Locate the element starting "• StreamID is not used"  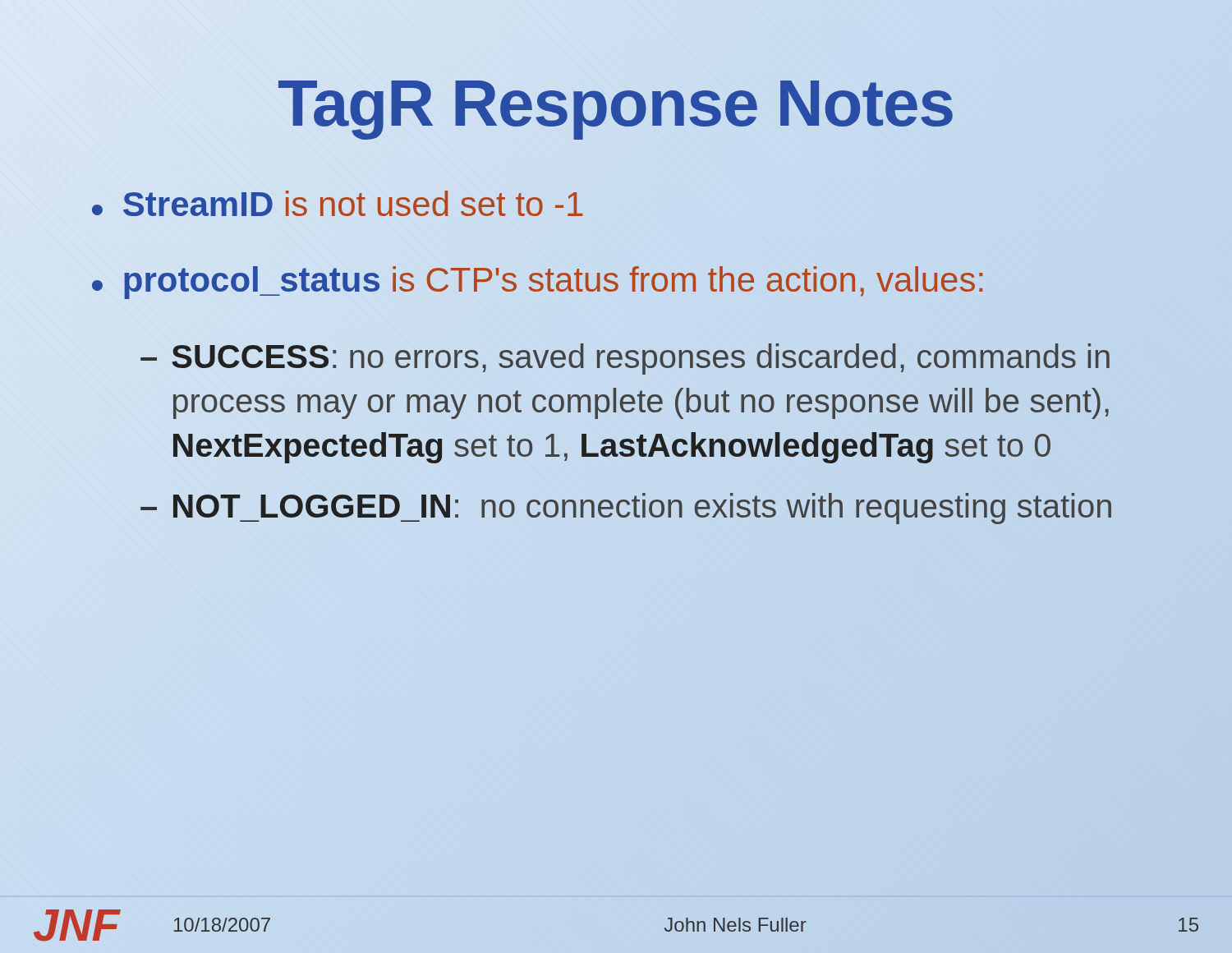337,209
